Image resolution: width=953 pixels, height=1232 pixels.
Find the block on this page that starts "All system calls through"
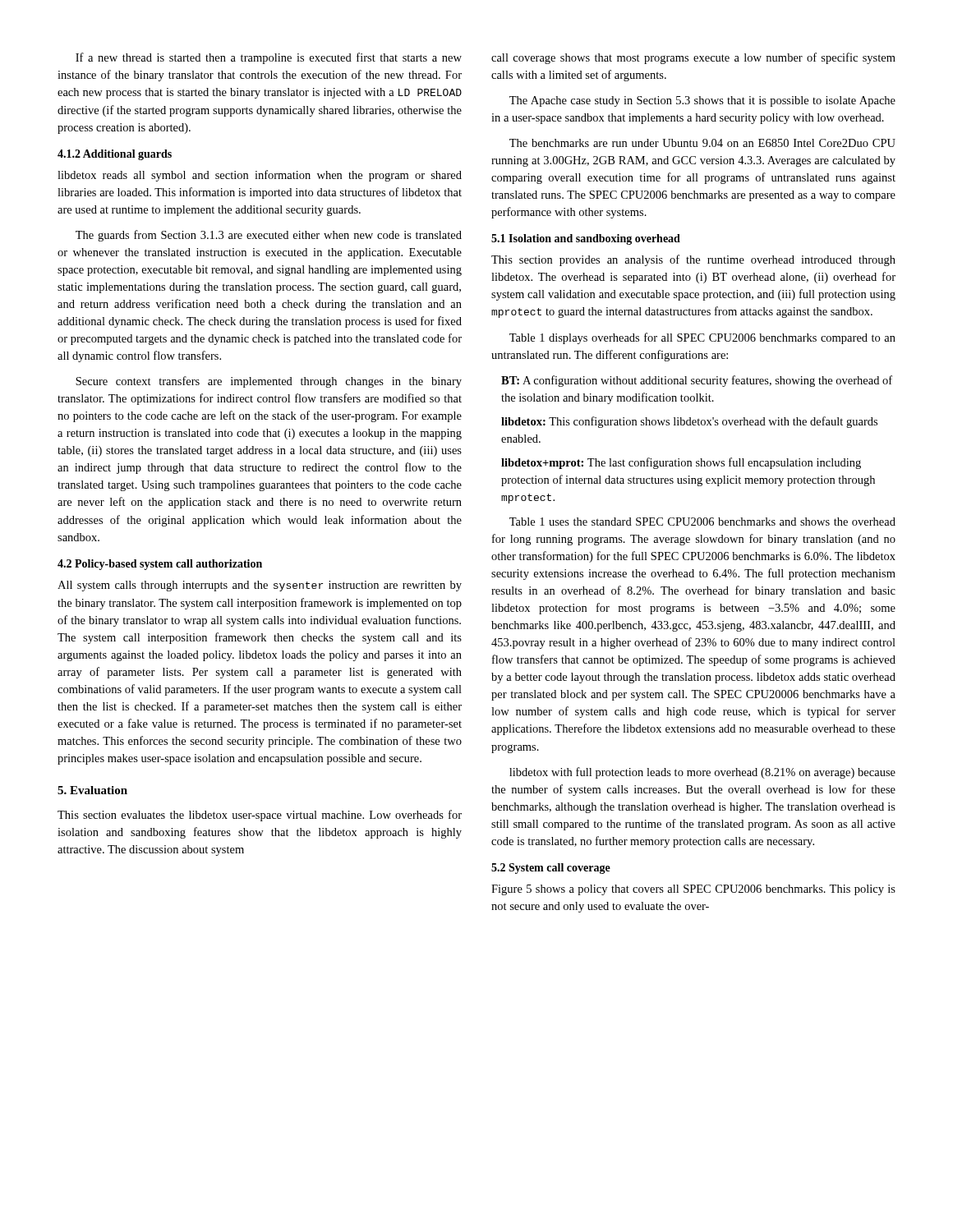(x=260, y=672)
